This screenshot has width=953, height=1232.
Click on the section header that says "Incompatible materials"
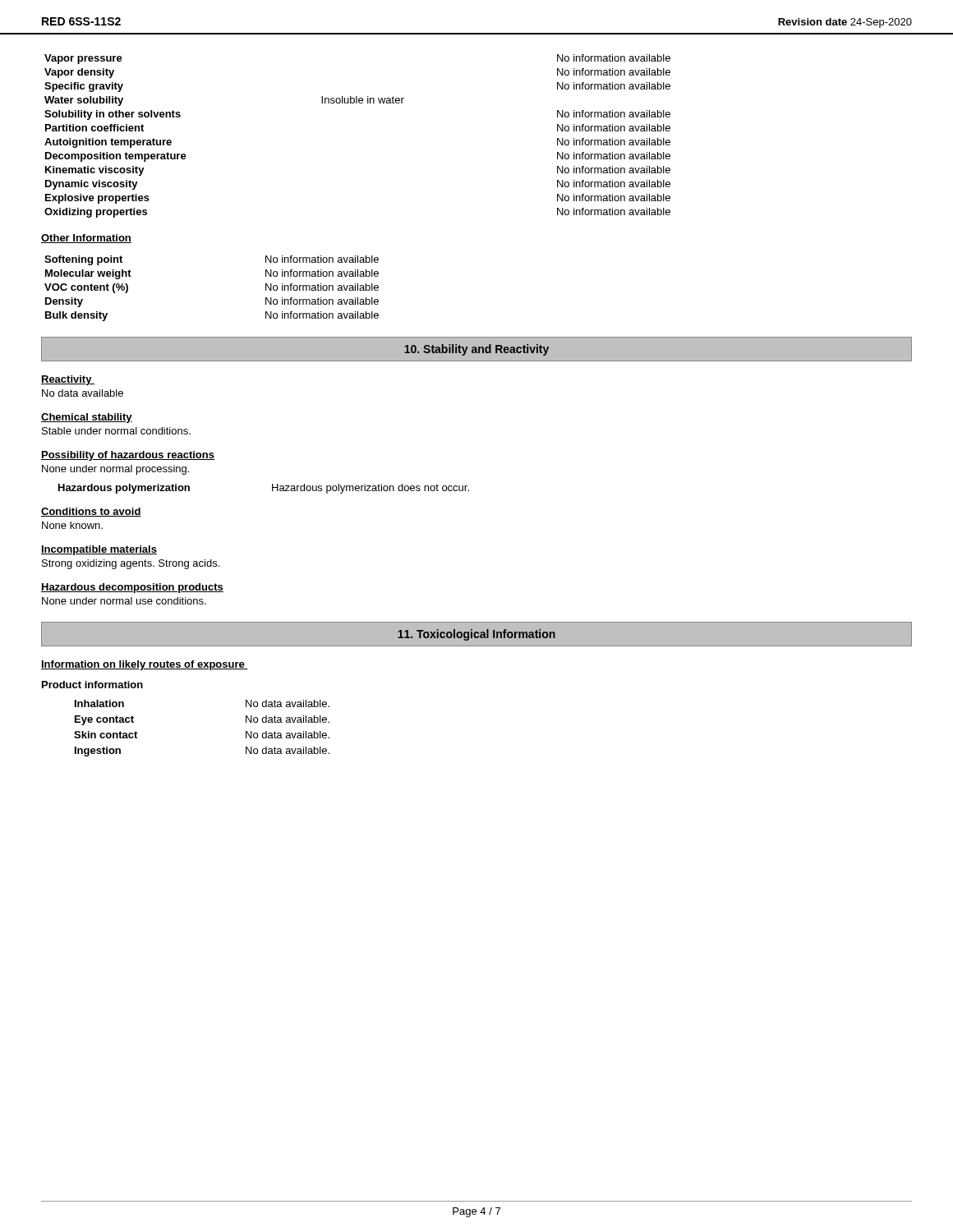tap(99, 549)
